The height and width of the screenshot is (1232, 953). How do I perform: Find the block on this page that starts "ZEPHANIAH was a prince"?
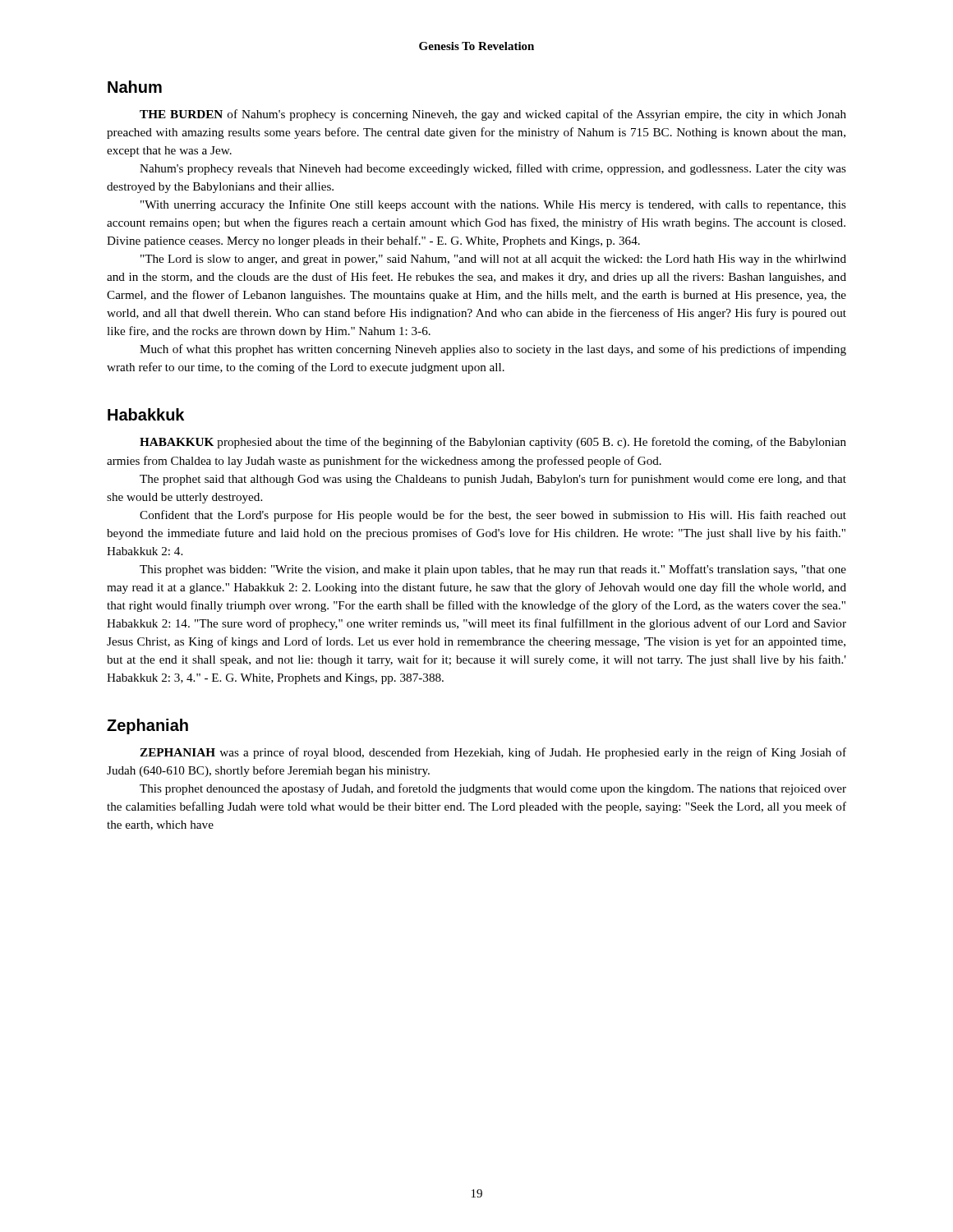(476, 788)
